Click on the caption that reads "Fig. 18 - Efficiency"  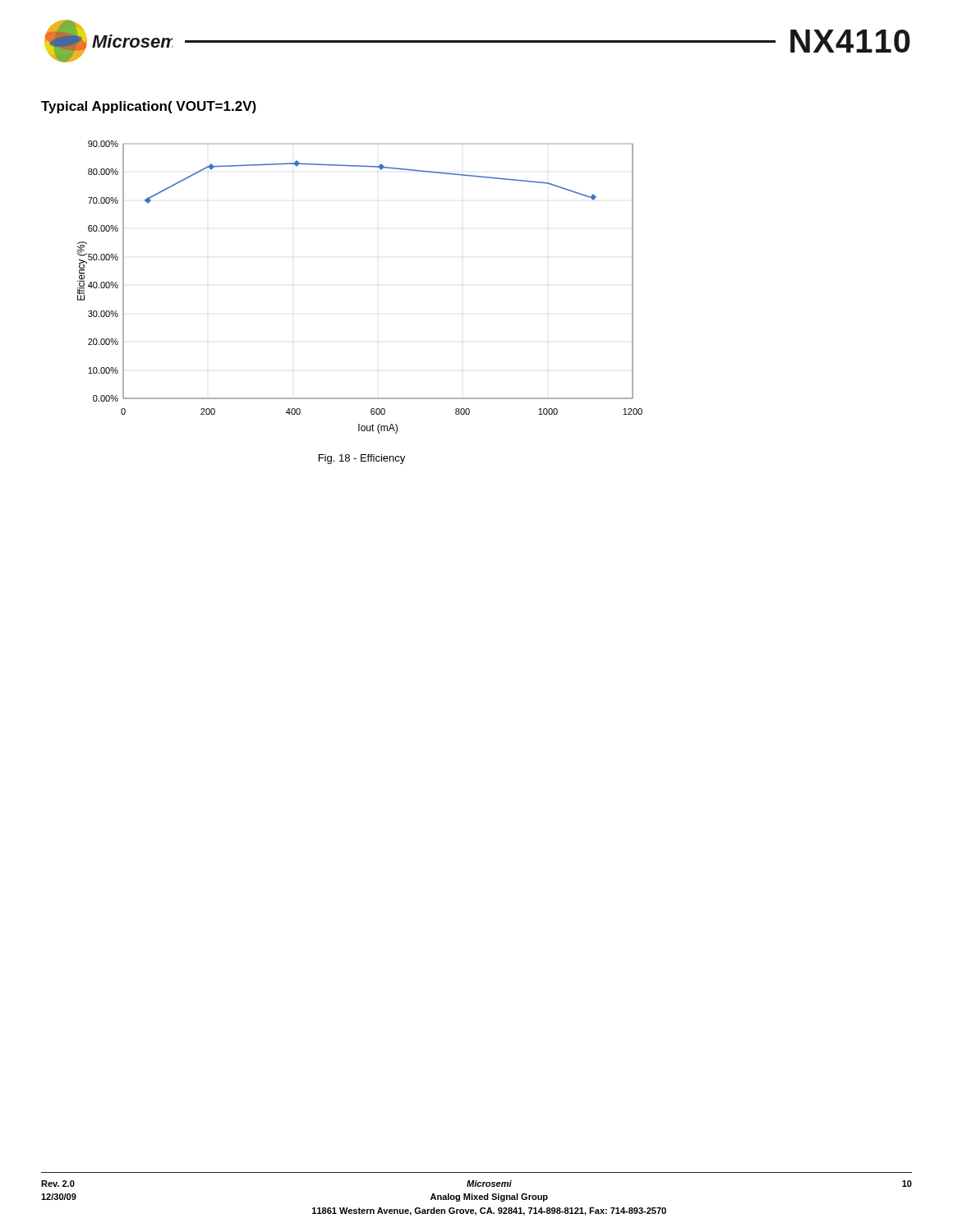[x=361, y=458]
